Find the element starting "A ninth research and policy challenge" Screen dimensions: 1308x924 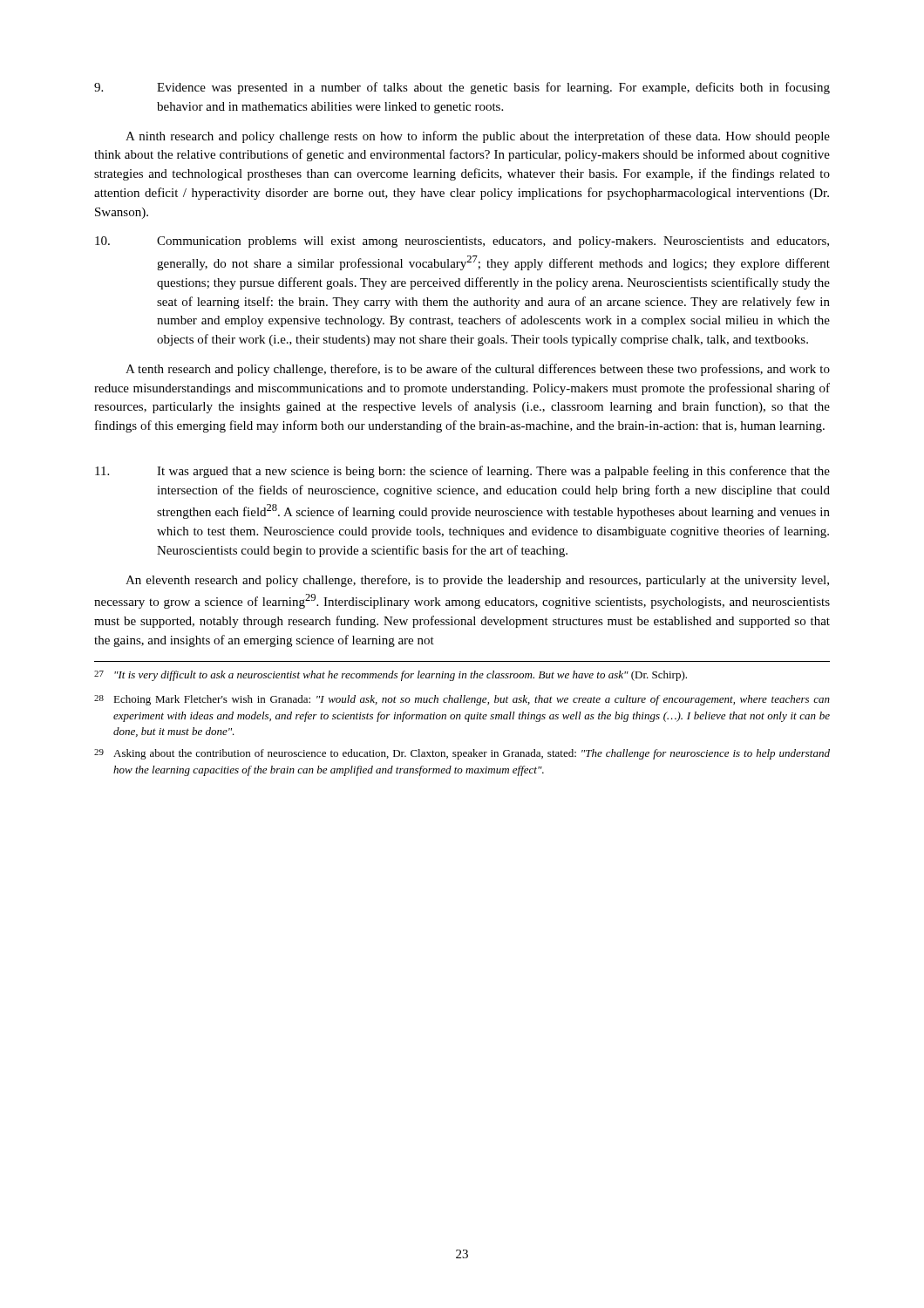(462, 174)
